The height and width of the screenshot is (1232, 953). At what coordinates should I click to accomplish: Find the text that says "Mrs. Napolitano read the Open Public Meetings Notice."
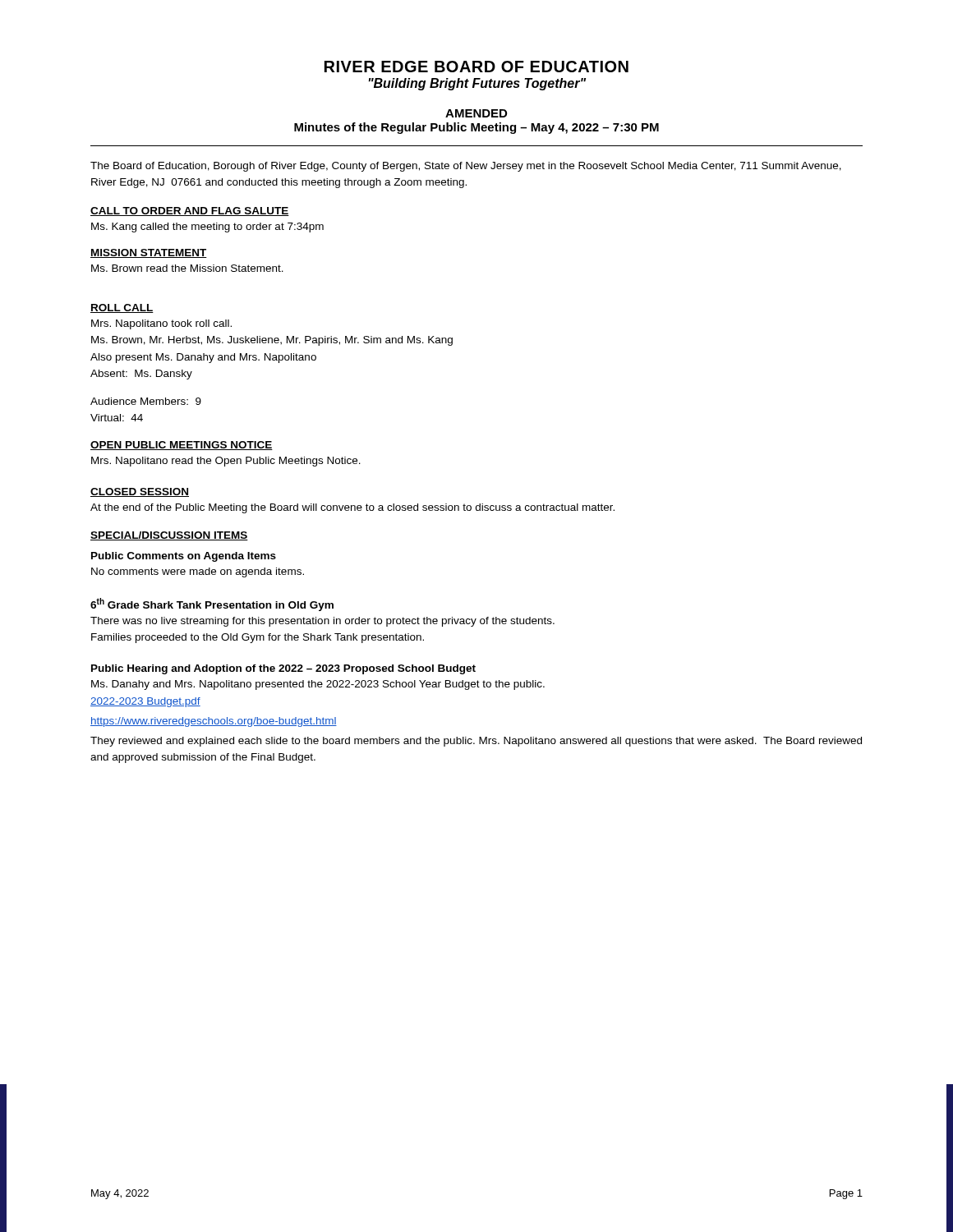point(226,460)
